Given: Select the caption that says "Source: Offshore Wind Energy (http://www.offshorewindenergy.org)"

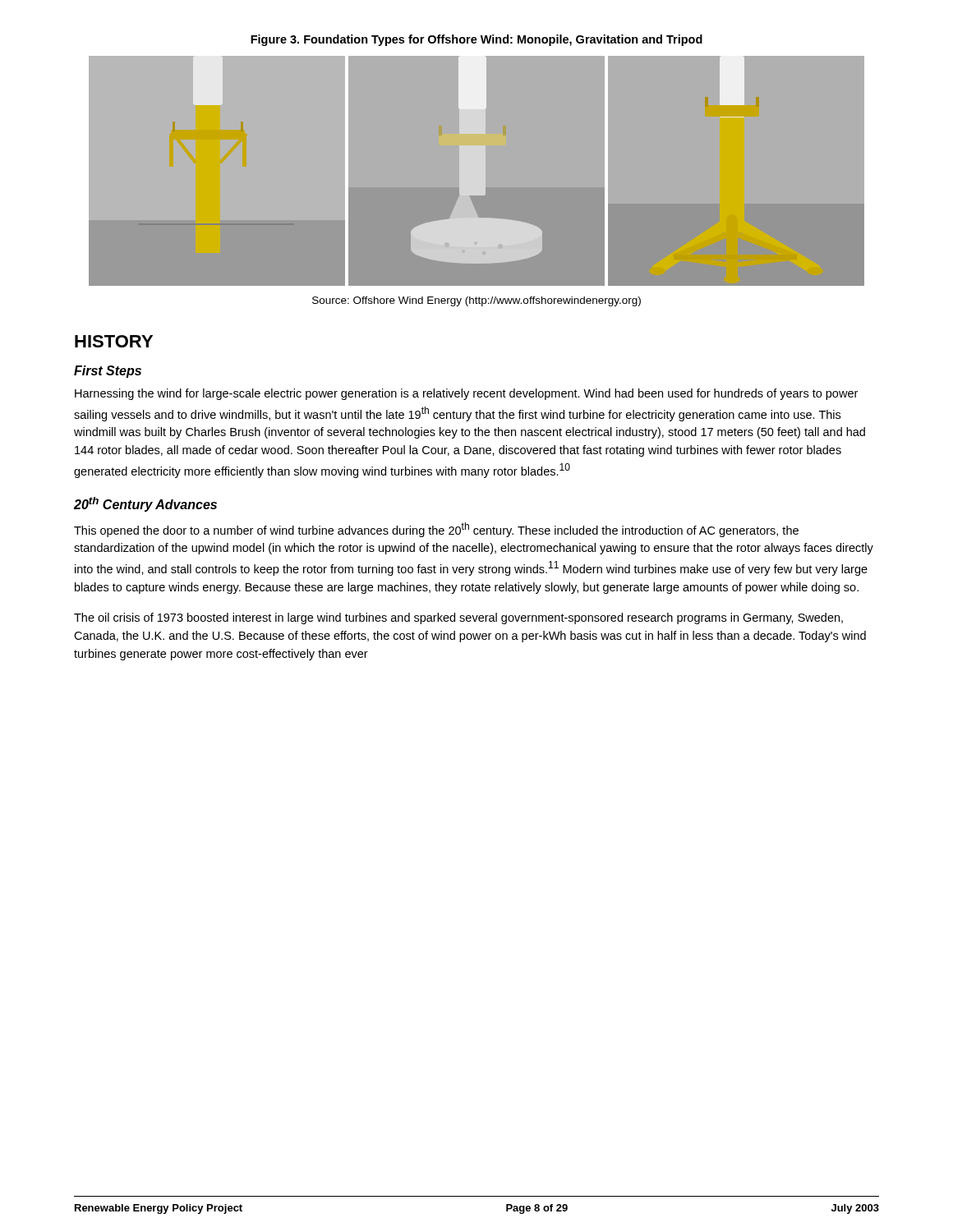Looking at the screenshot, I should (476, 300).
